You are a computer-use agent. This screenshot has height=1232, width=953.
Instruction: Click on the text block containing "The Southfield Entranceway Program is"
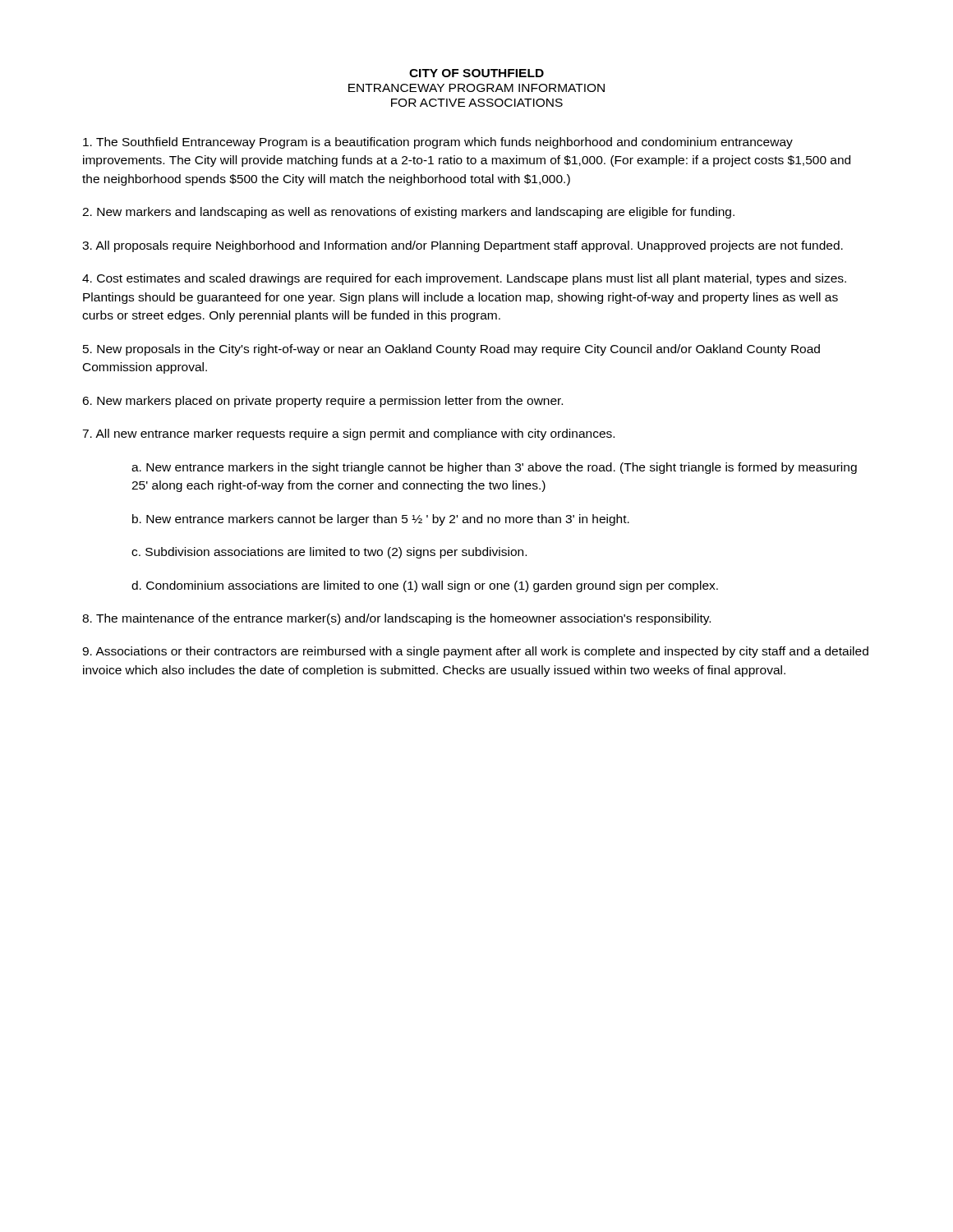(467, 160)
